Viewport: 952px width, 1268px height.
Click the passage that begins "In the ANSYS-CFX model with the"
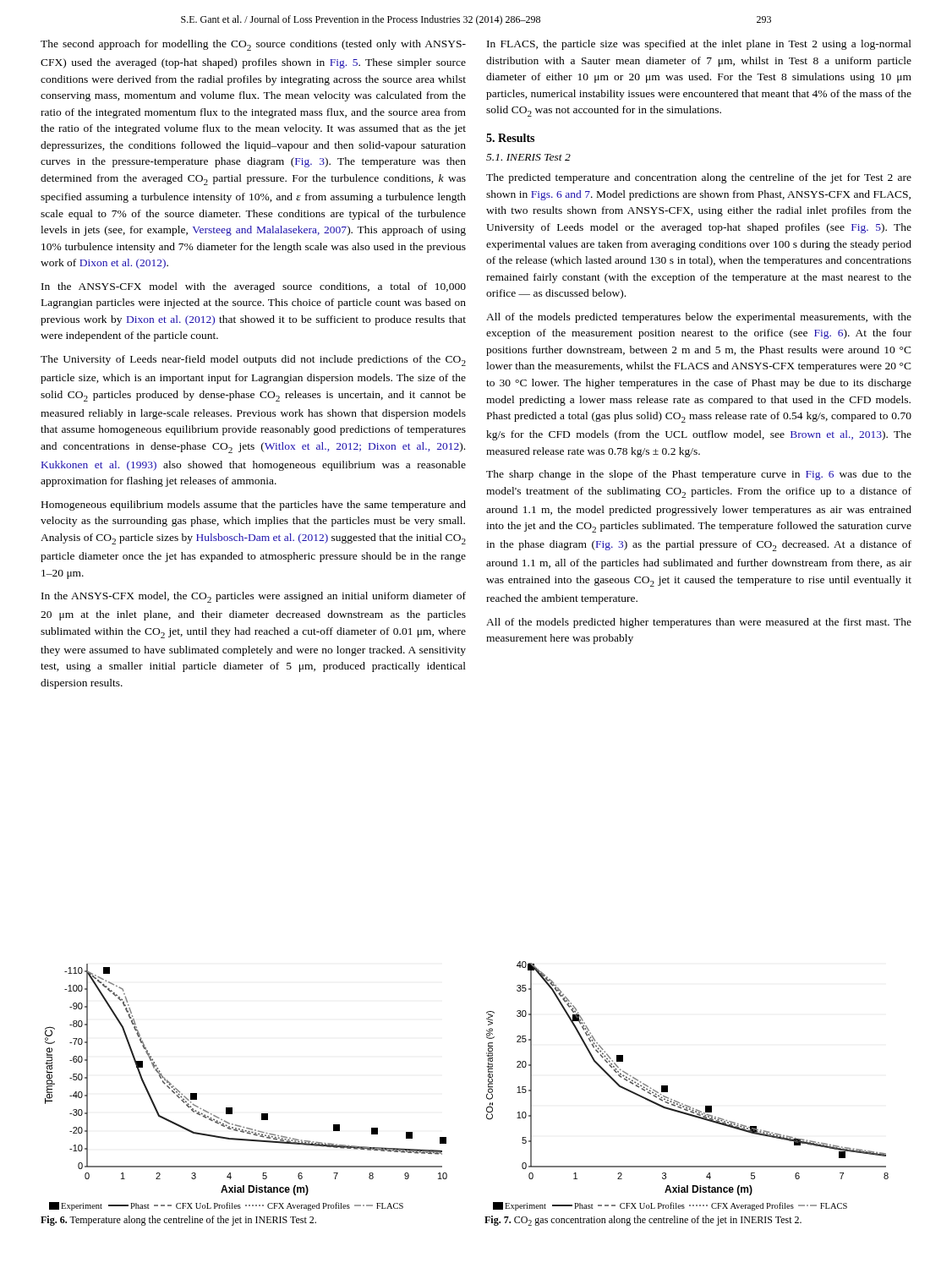point(253,311)
